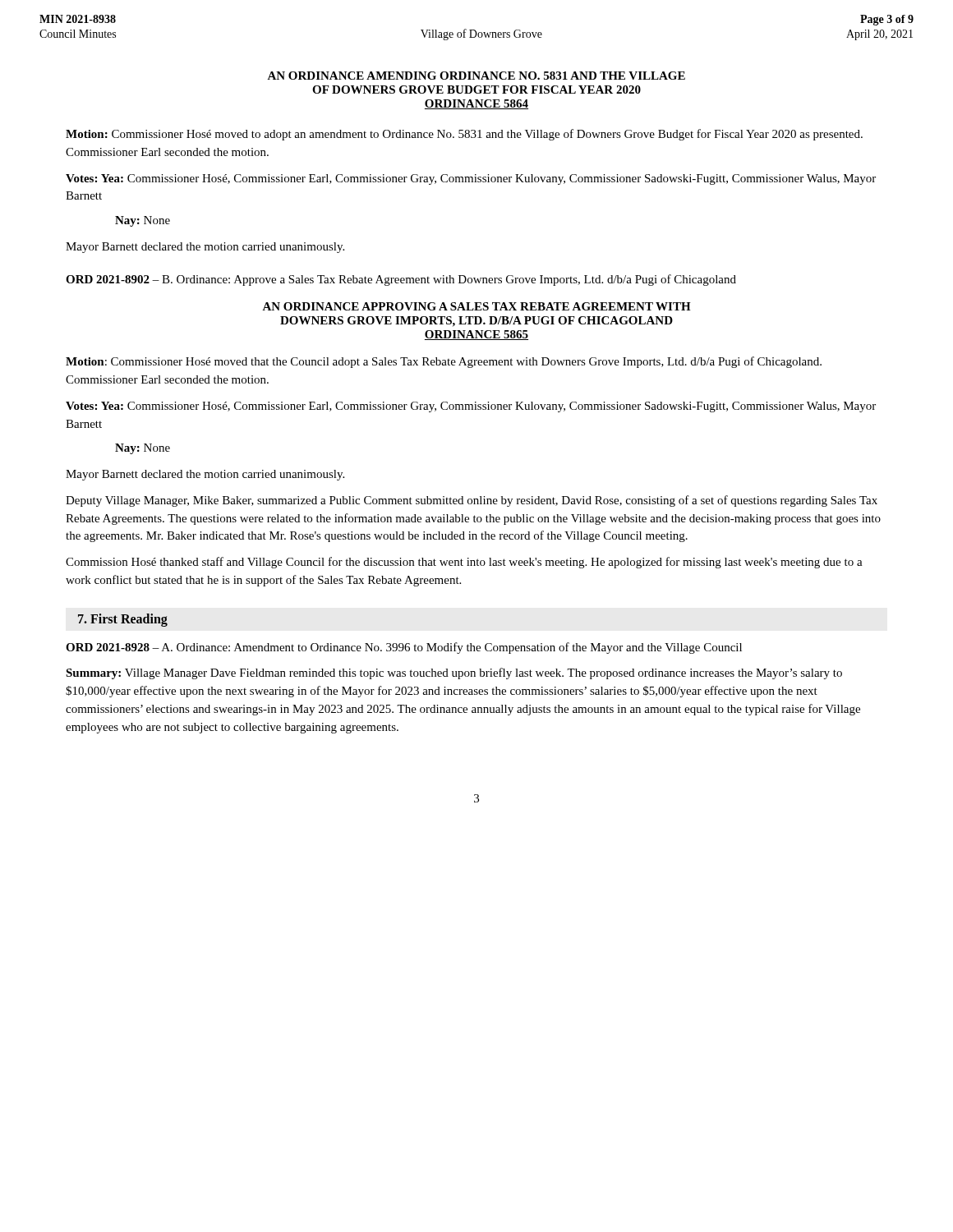The width and height of the screenshot is (953, 1232).
Task: Find the title that reads "AN ORDINANCE AMENDING ORDINANCE NO. 5831 AND"
Action: point(476,90)
